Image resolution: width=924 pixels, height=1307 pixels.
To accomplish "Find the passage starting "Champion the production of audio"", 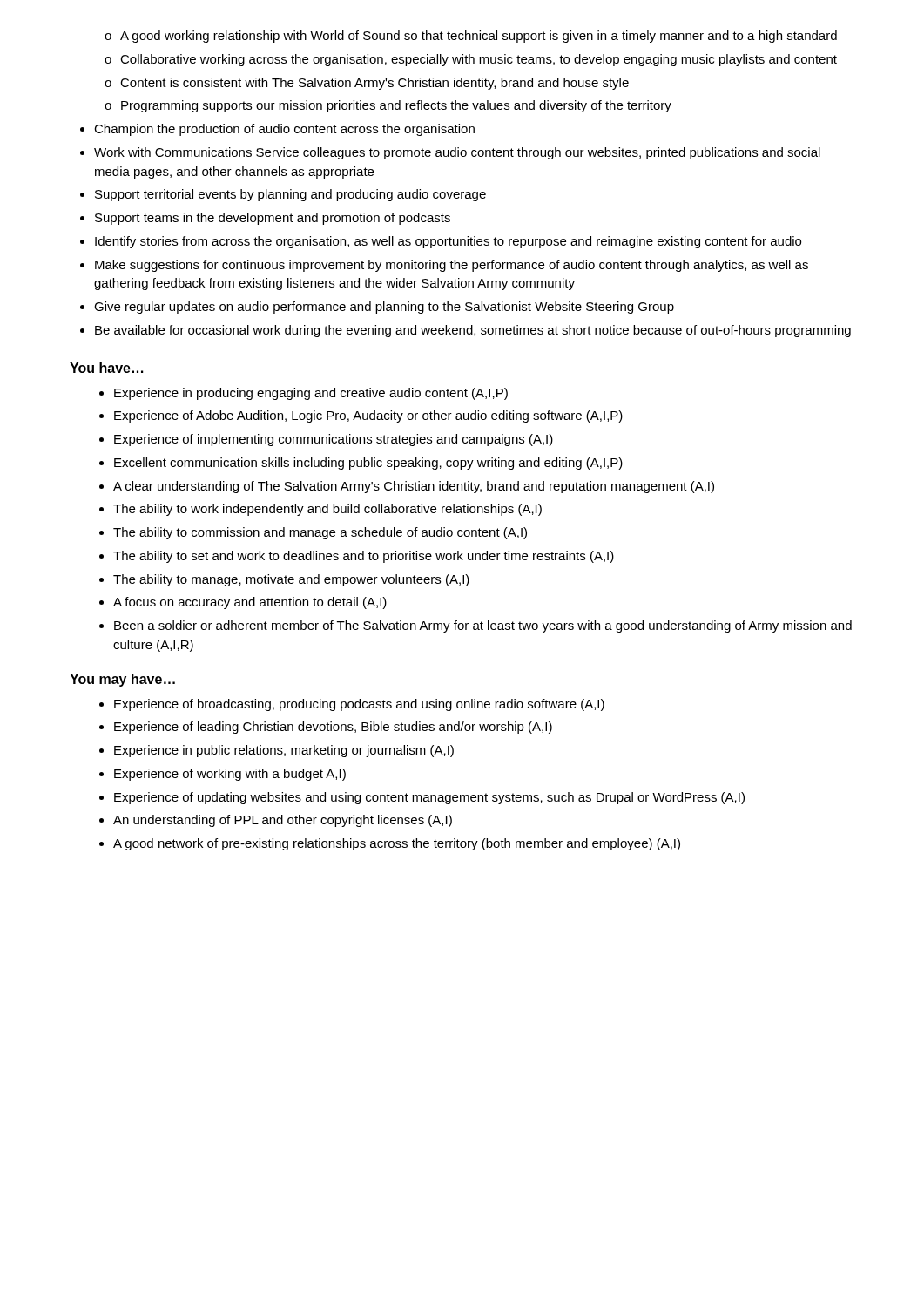I will [462, 229].
